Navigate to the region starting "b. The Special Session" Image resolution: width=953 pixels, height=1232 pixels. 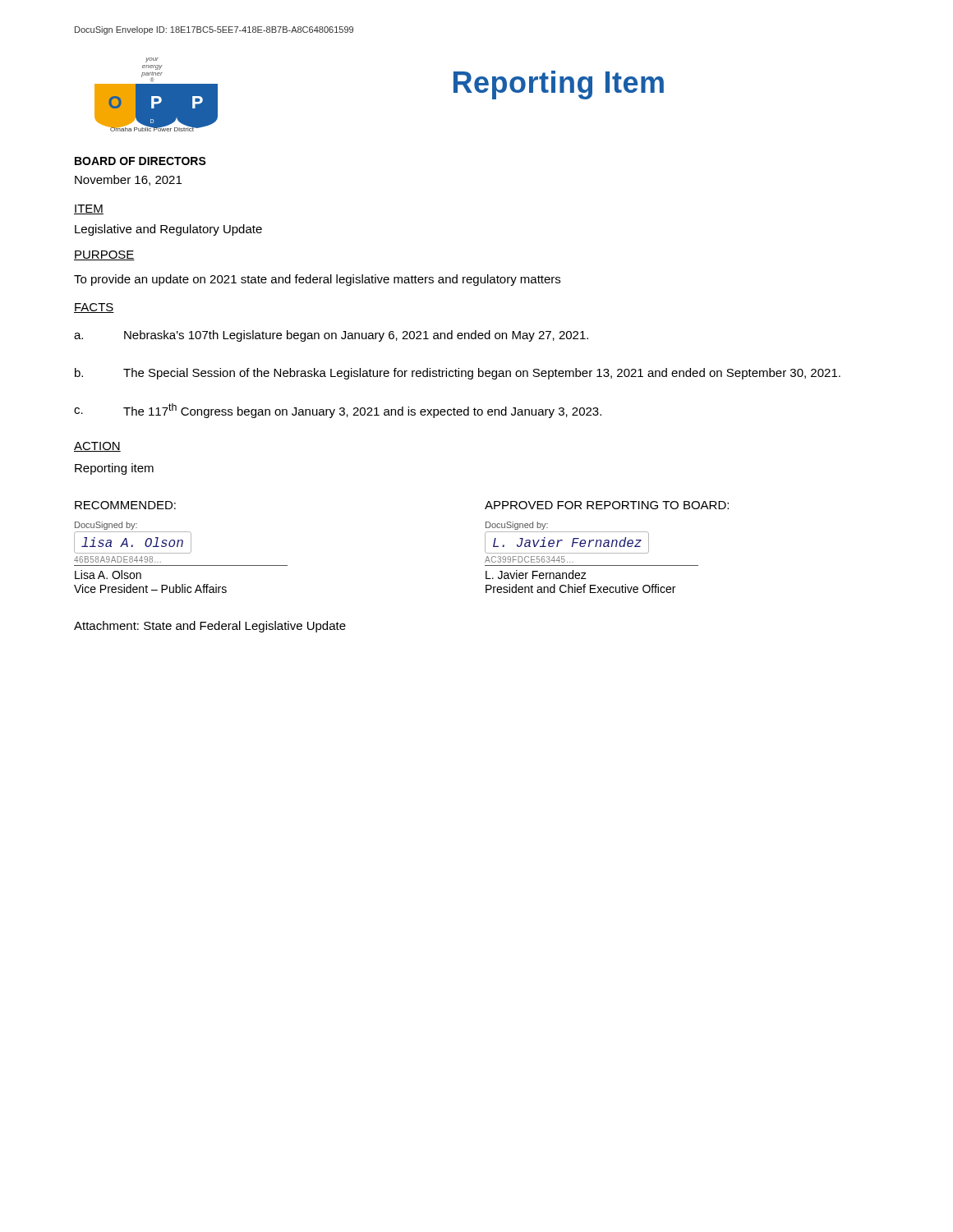point(476,372)
